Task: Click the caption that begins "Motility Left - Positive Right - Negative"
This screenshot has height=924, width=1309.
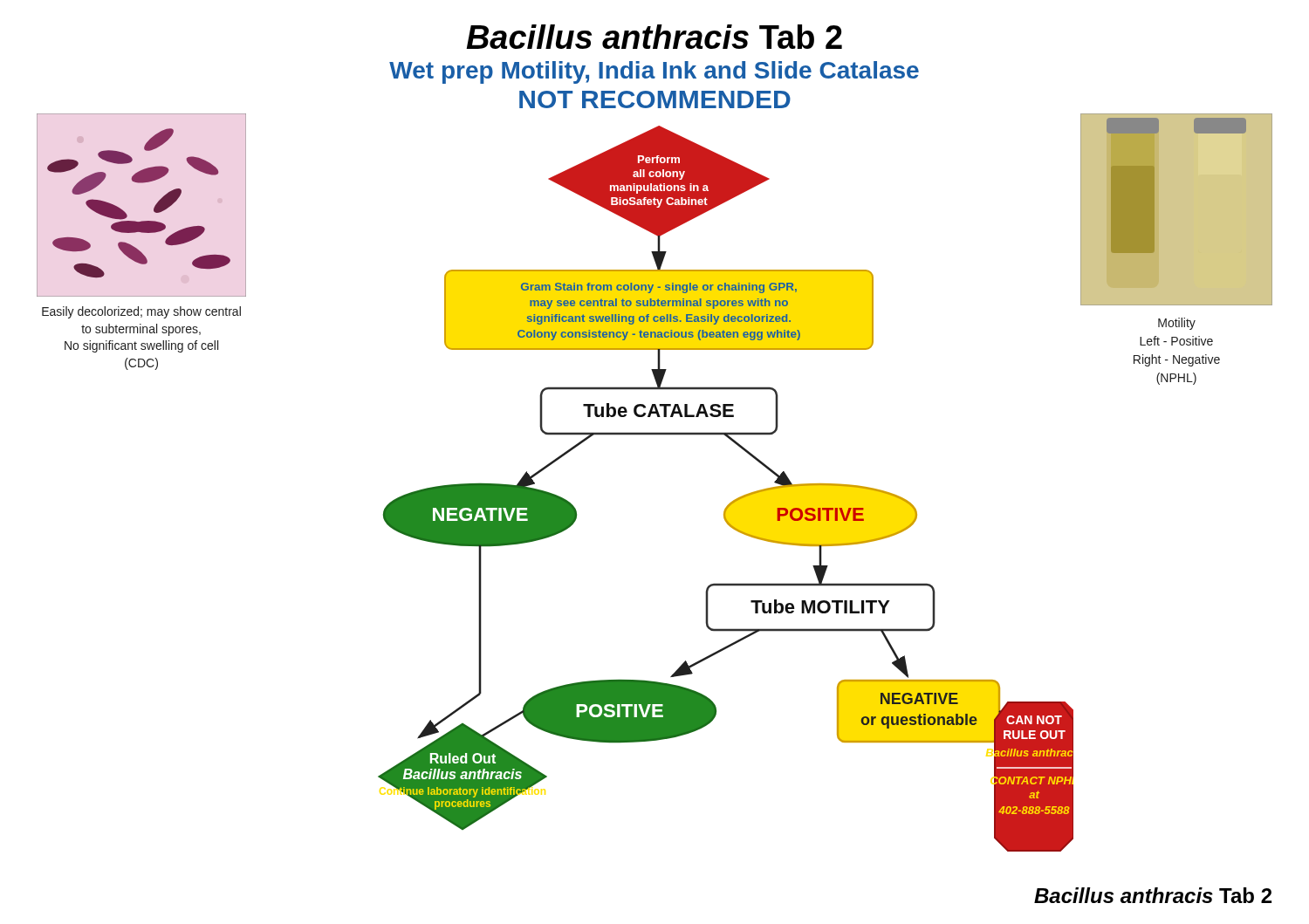Action: tap(1176, 350)
